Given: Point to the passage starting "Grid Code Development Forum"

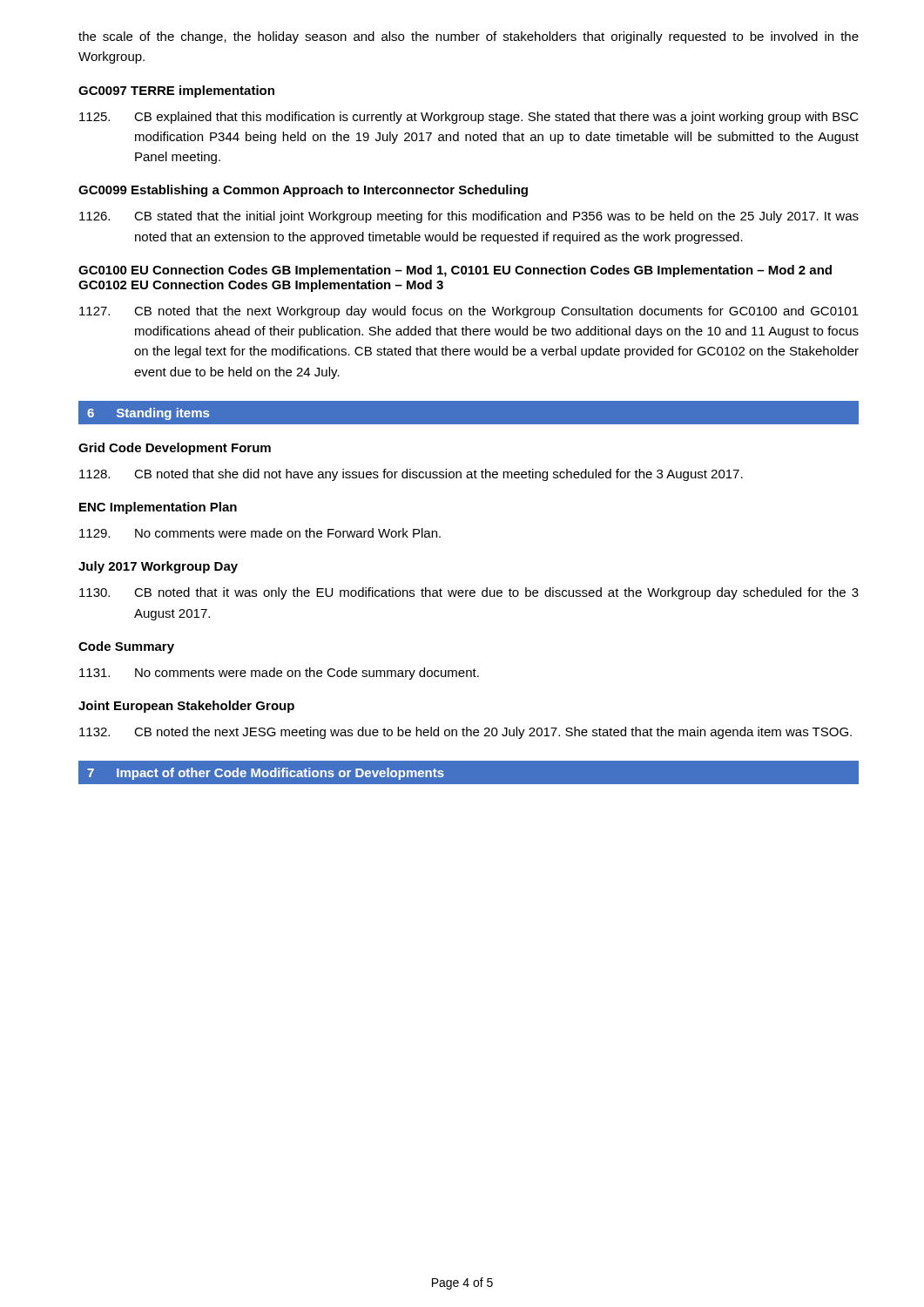Looking at the screenshot, I should tap(175, 447).
